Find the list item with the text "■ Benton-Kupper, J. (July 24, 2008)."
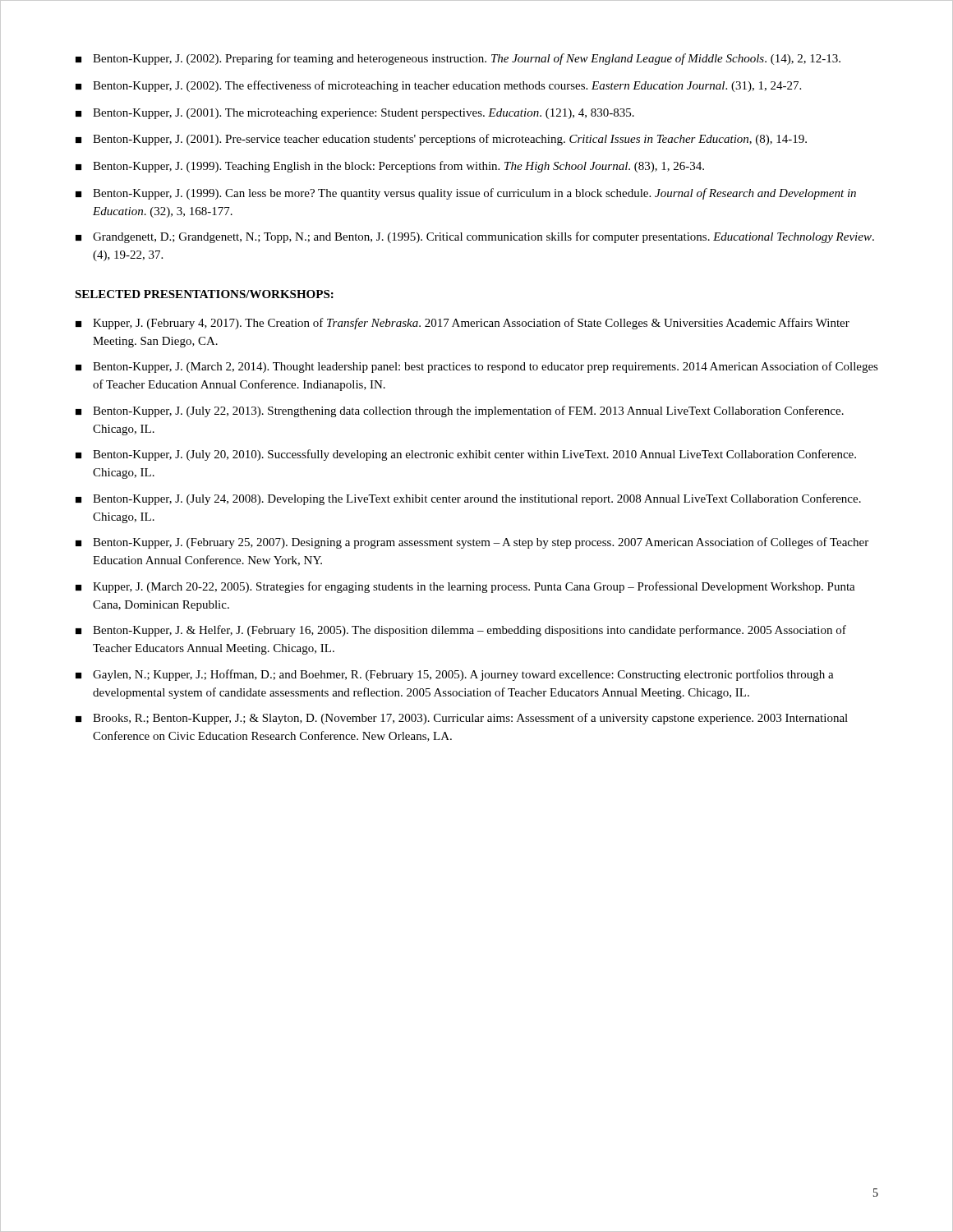The height and width of the screenshot is (1232, 953). coord(476,508)
